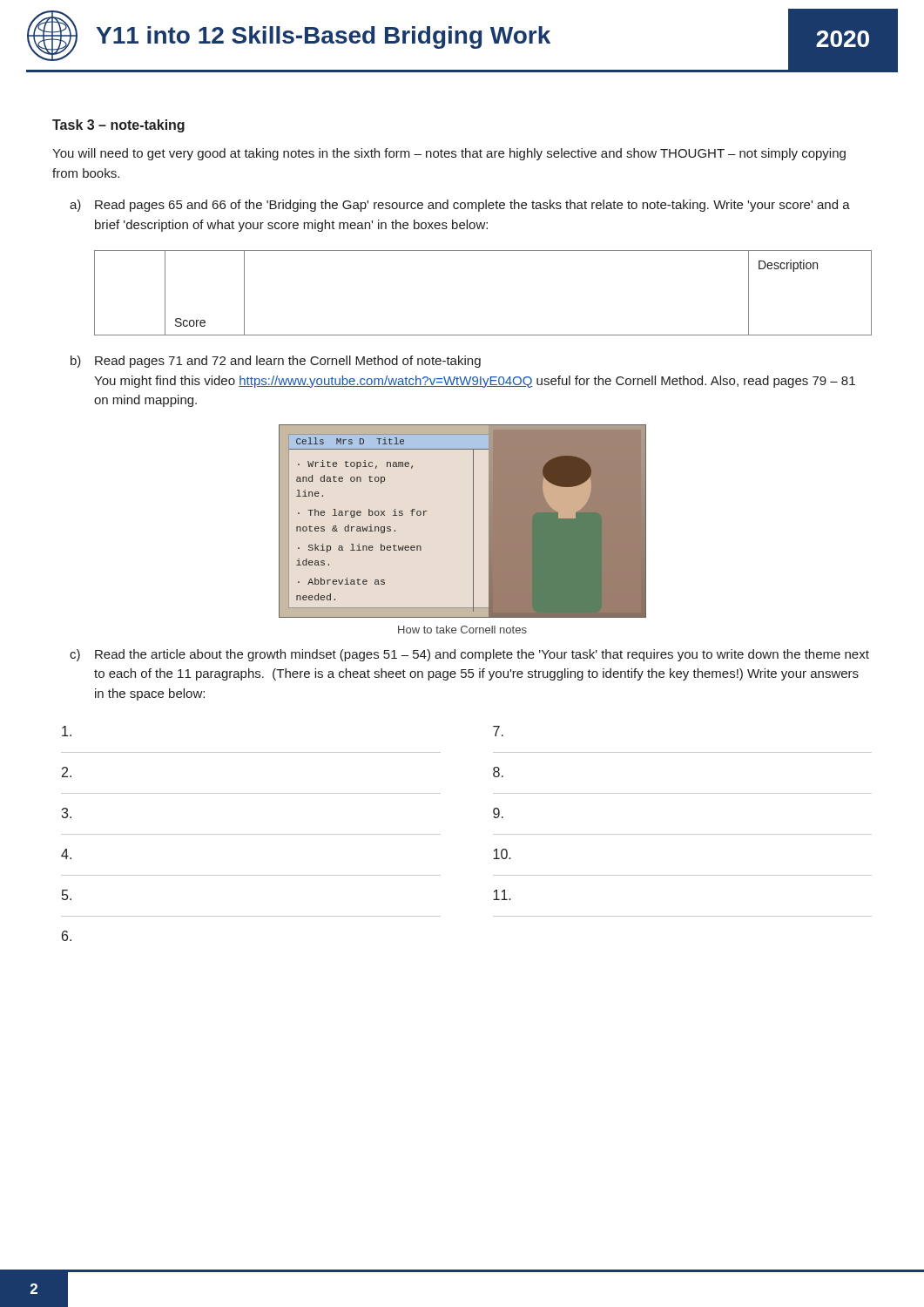924x1307 pixels.
Task: Locate the text "How to take Cornell notes"
Action: [x=462, y=629]
